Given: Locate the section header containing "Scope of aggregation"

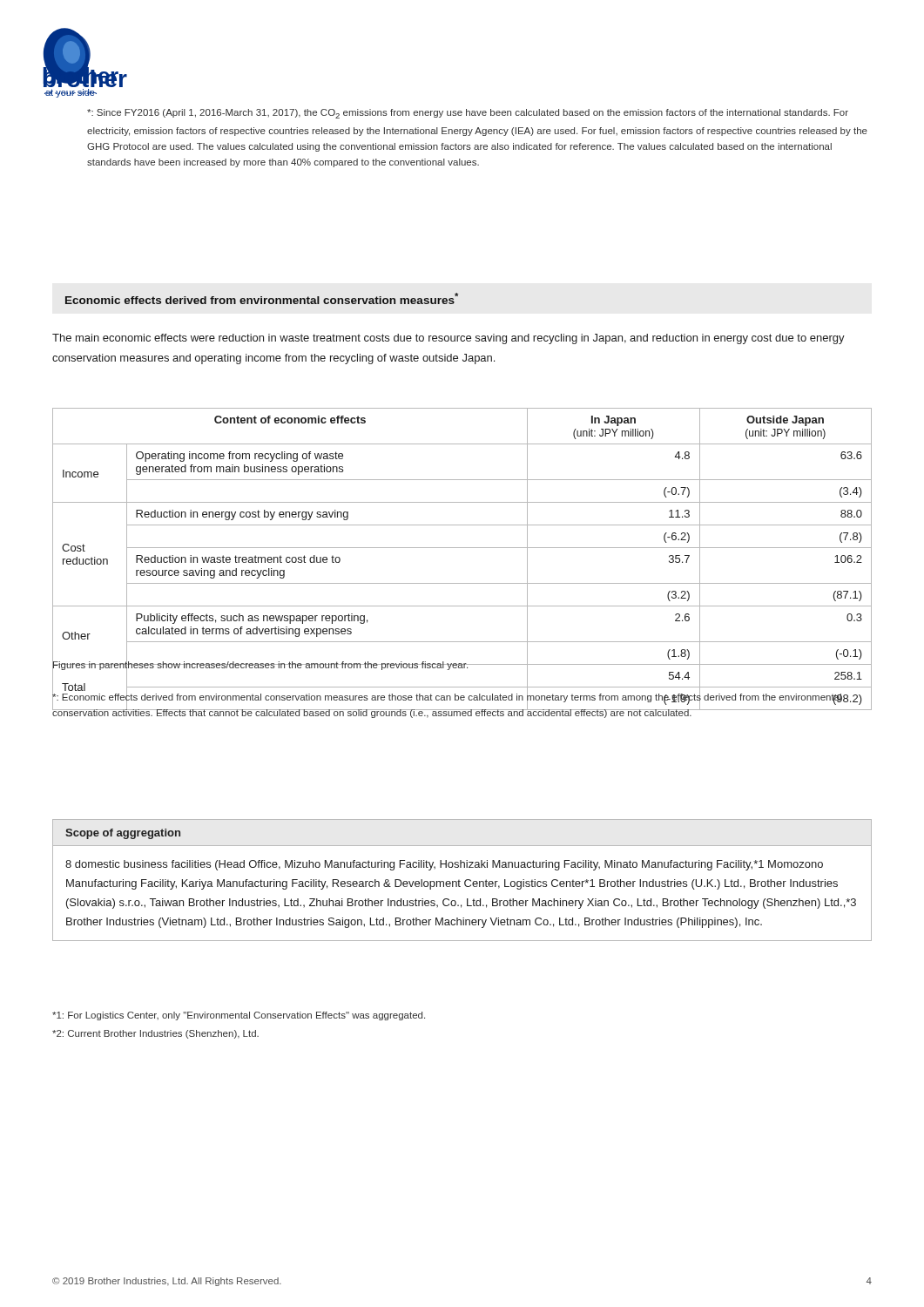Looking at the screenshot, I should coord(462,880).
